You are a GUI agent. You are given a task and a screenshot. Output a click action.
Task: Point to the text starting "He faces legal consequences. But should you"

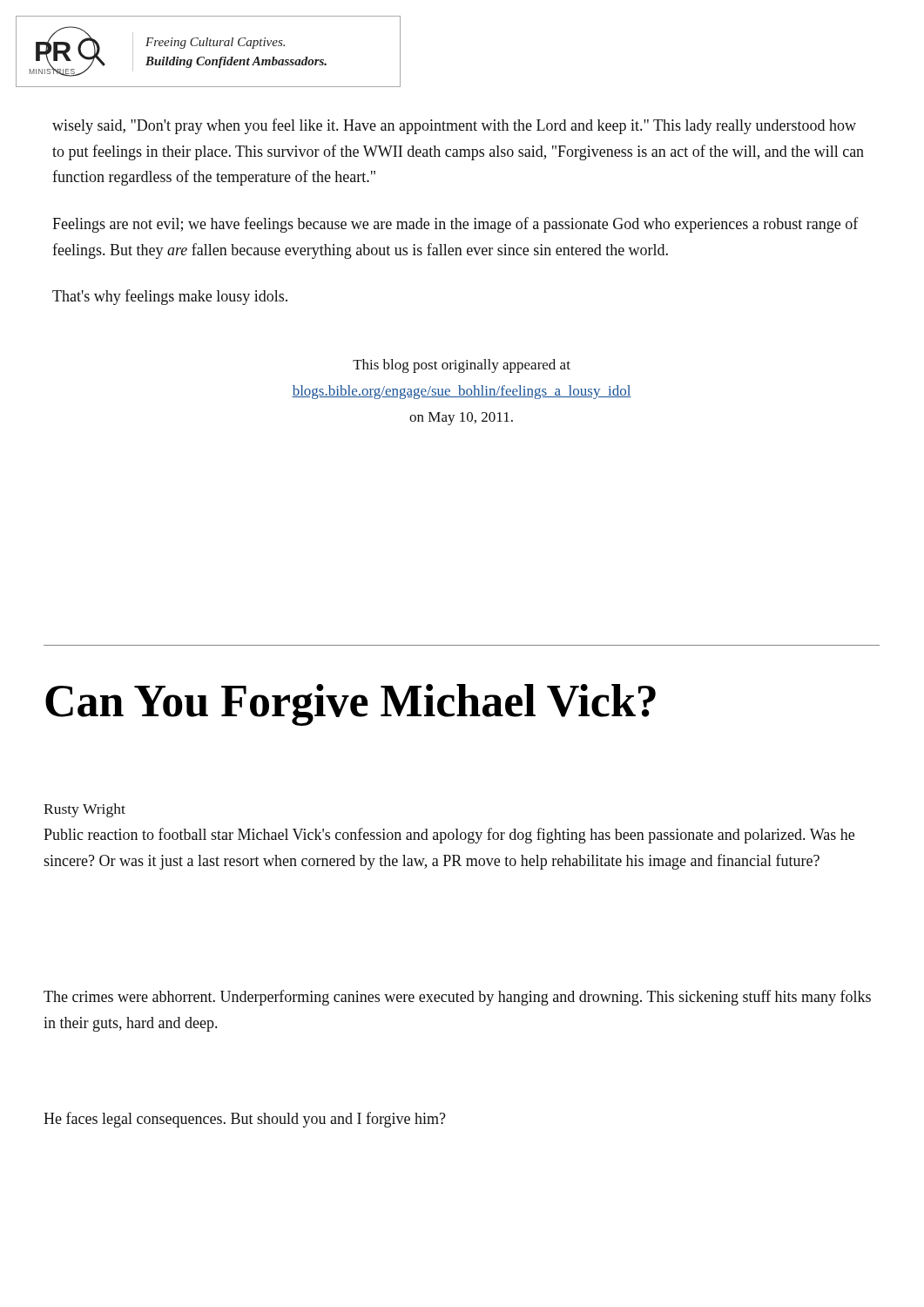[245, 1119]
